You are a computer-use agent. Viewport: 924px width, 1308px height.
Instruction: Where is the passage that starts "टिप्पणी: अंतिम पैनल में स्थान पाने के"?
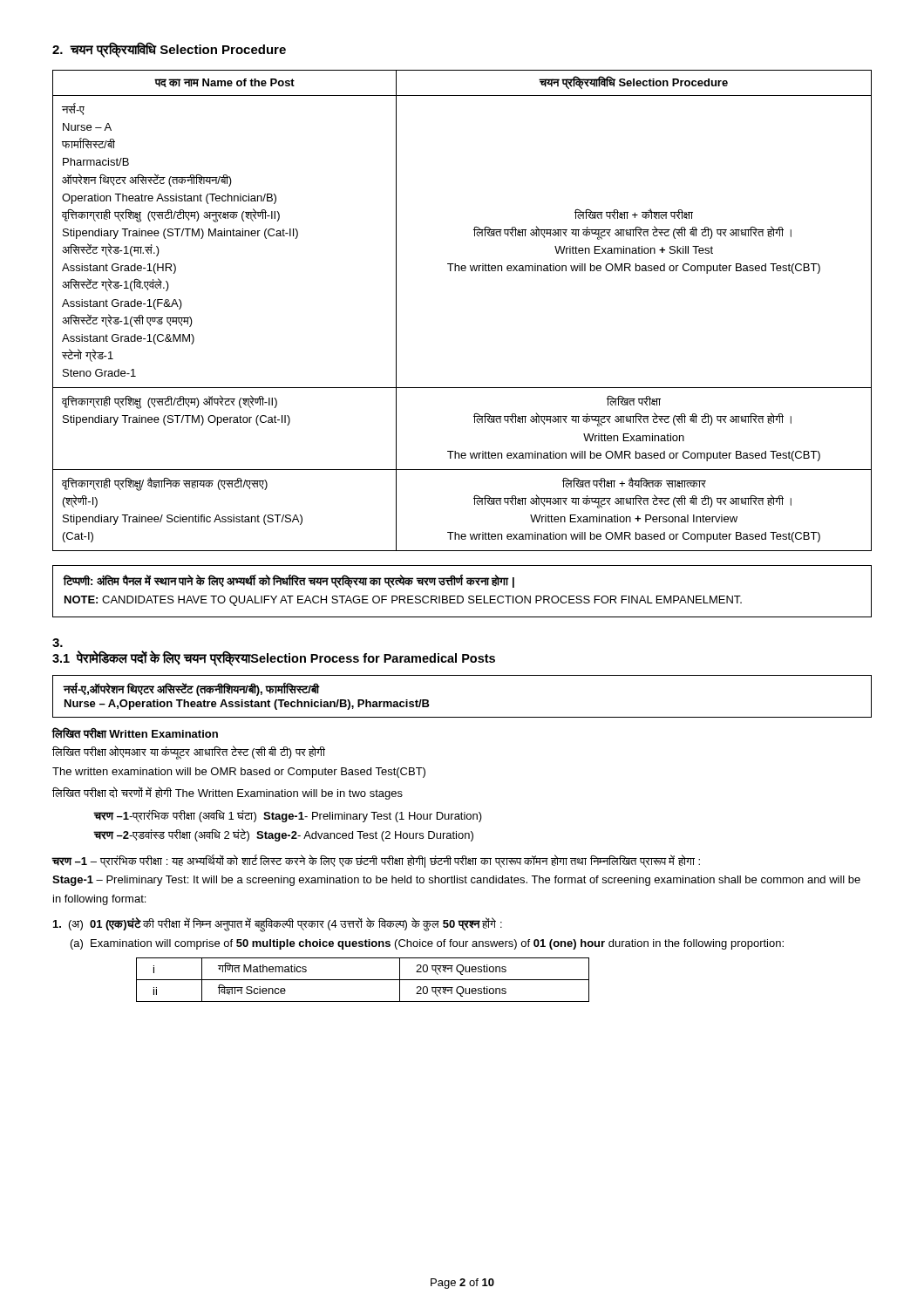click(403, 591)
